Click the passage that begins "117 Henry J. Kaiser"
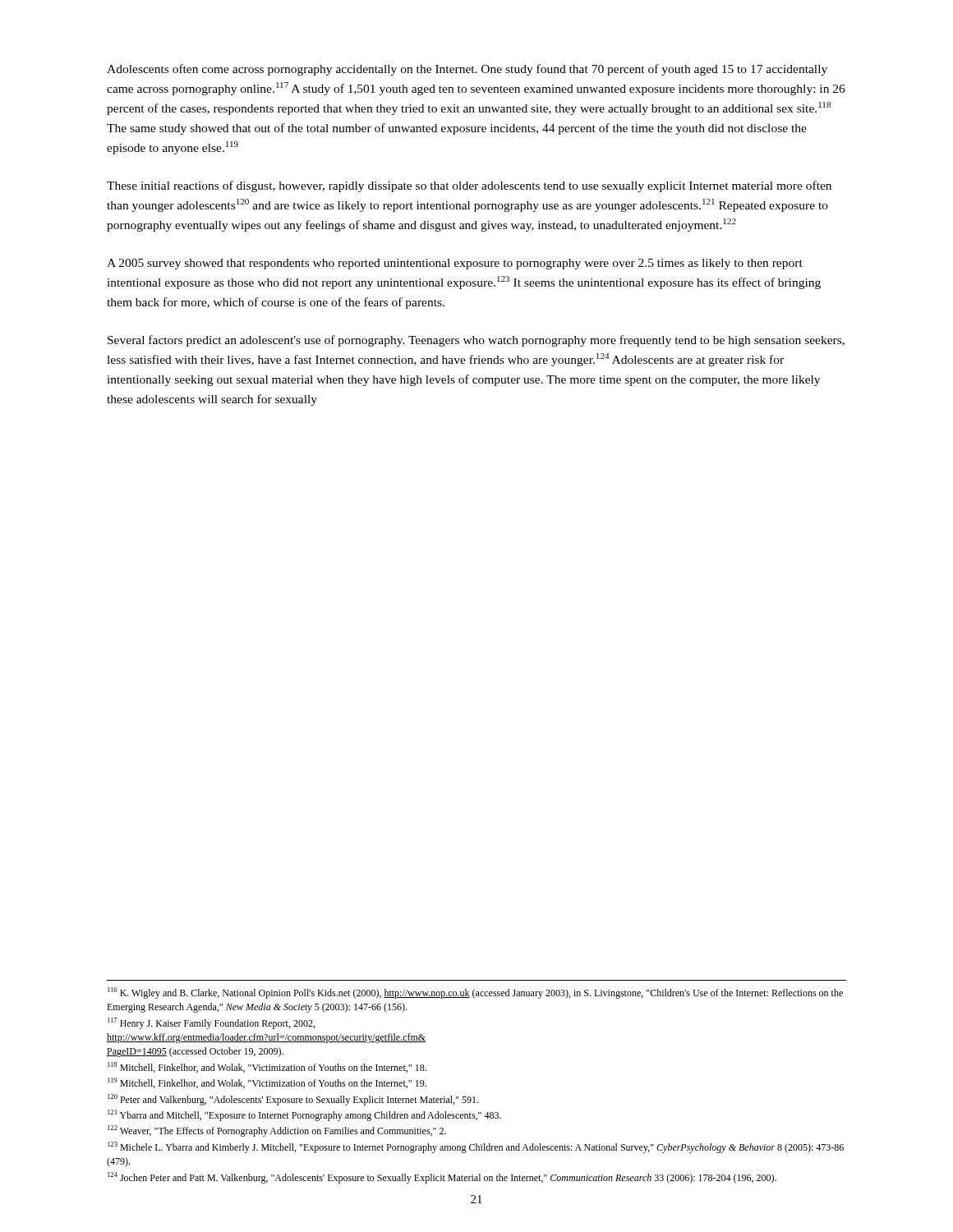The width and height of the screenshot is (953, 1232). point(266,1037)
